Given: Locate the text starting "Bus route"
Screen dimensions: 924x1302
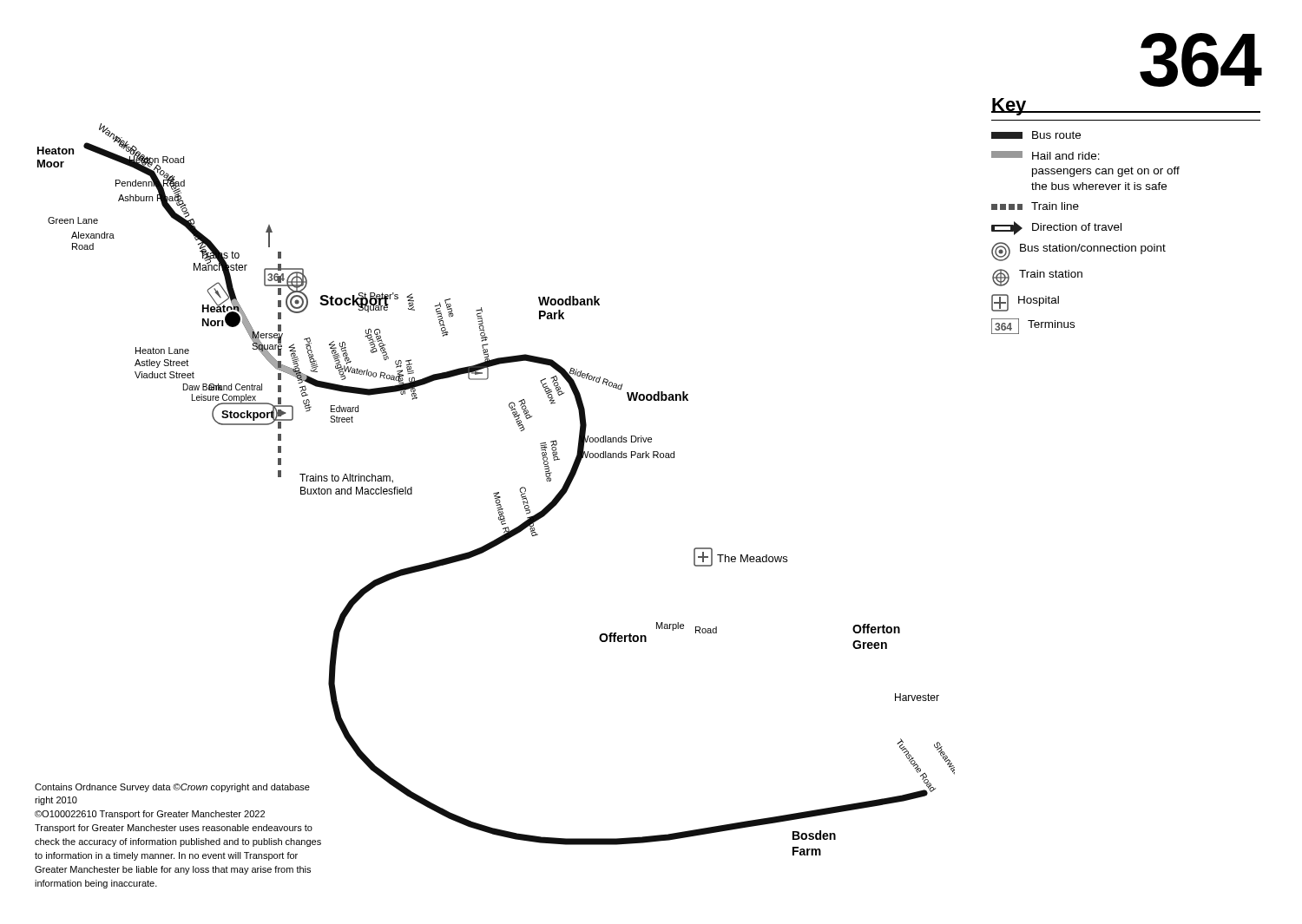Looking at the screenshot, I should [x=1036, y=135].
